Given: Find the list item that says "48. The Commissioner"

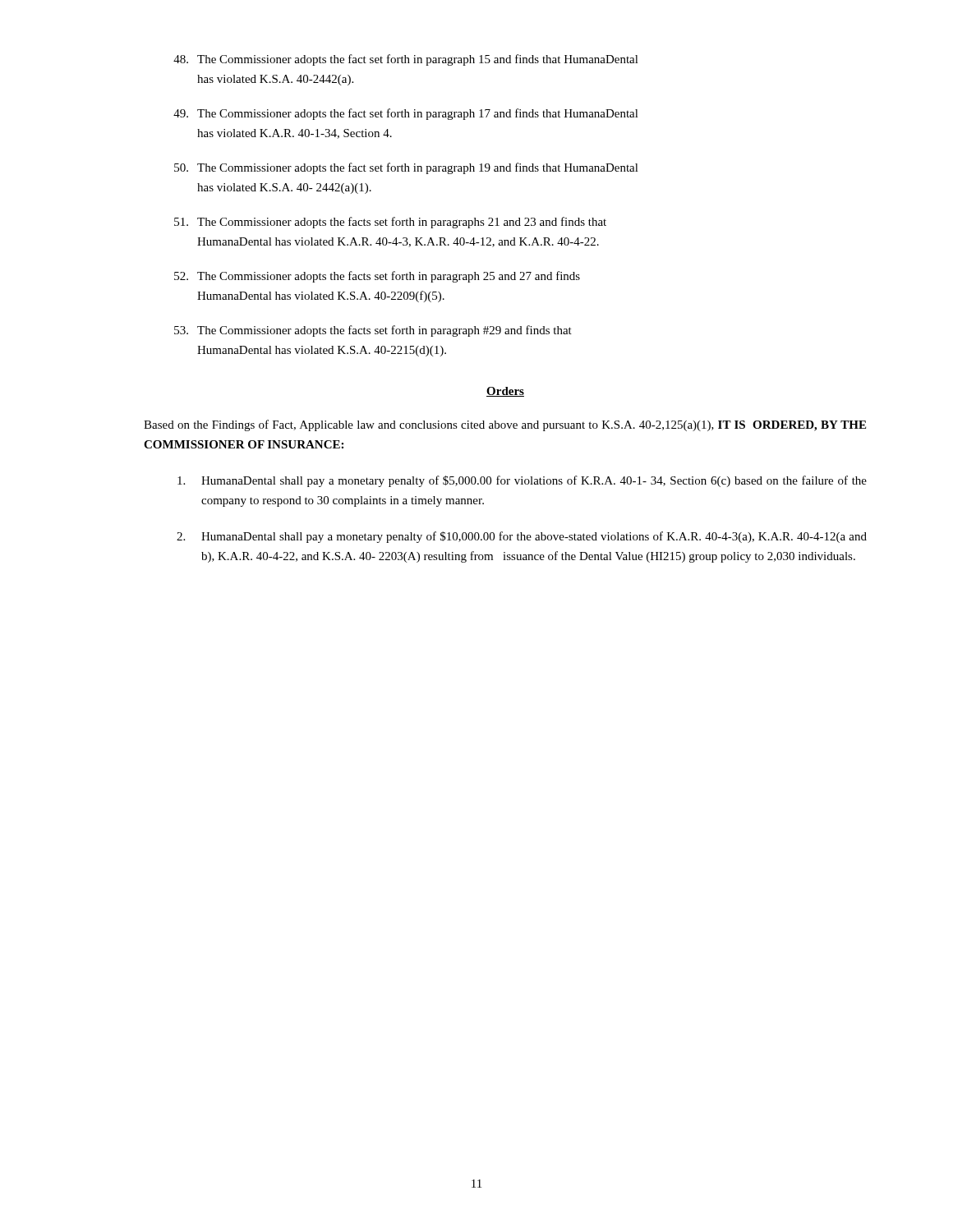Looking at the screenshot, I should point(505,69).
